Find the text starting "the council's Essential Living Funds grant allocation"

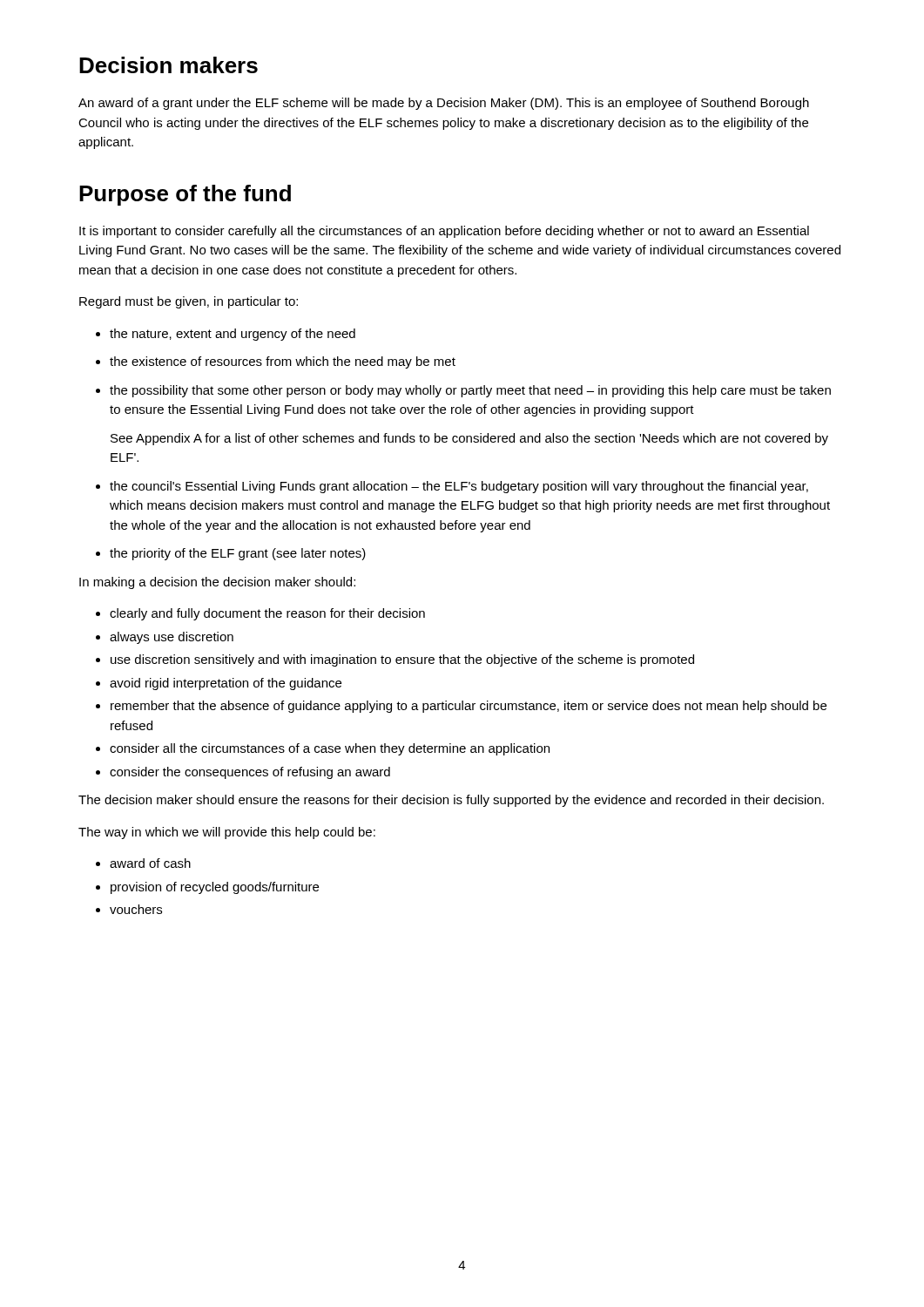coord(478,506)
